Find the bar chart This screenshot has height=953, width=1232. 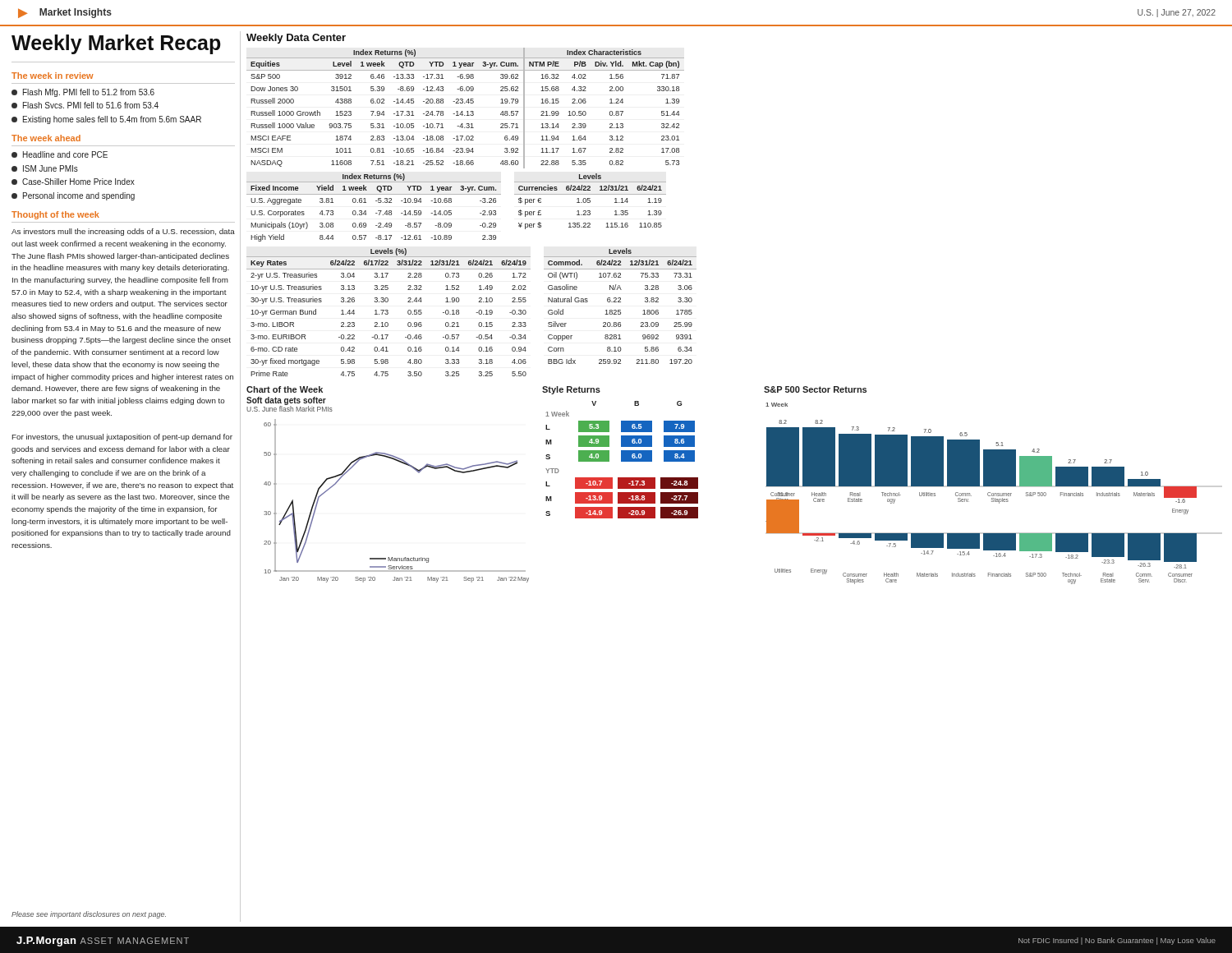pos(994,500)
